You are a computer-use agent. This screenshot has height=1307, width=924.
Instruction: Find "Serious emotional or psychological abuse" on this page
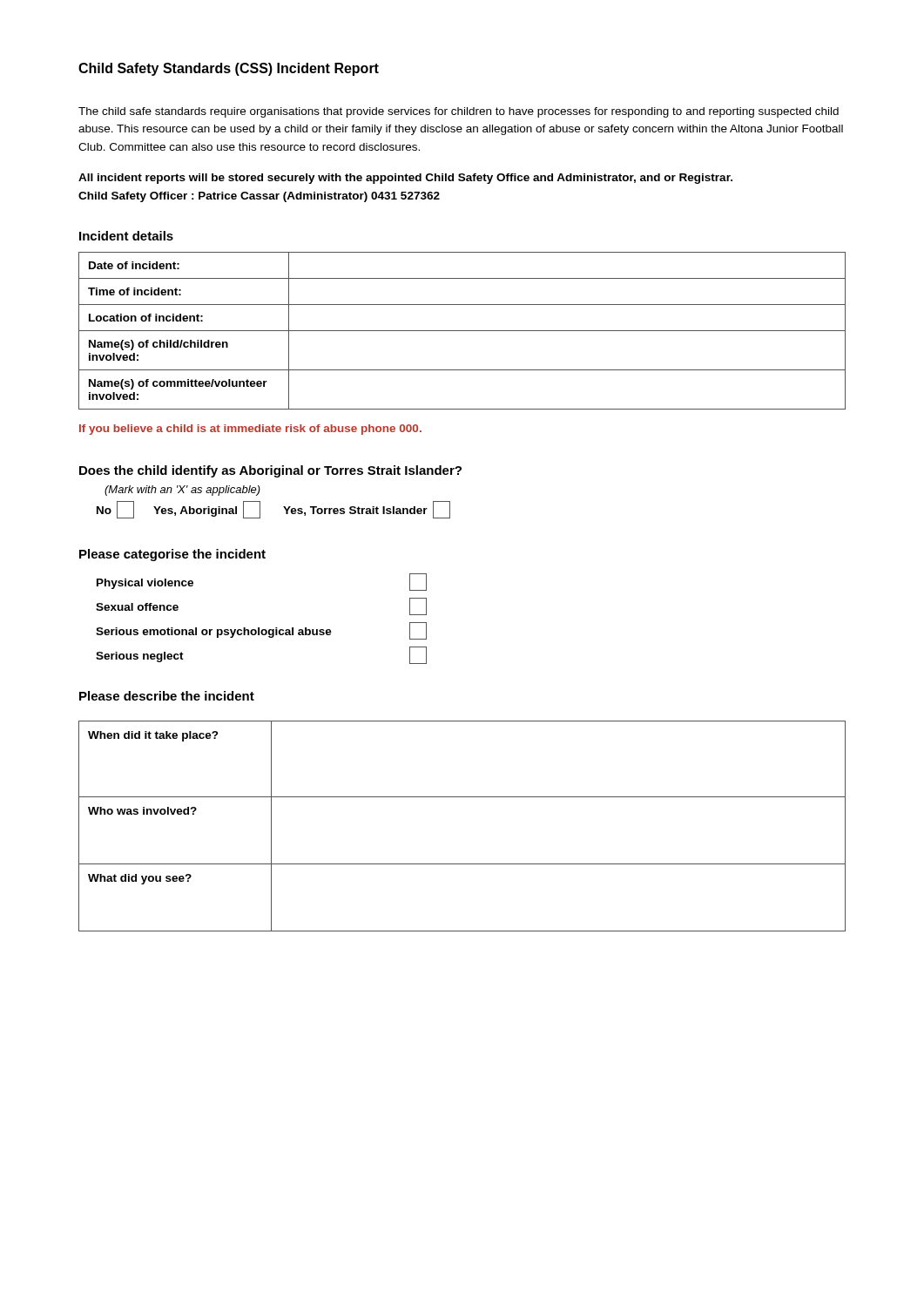click(261, 631)
